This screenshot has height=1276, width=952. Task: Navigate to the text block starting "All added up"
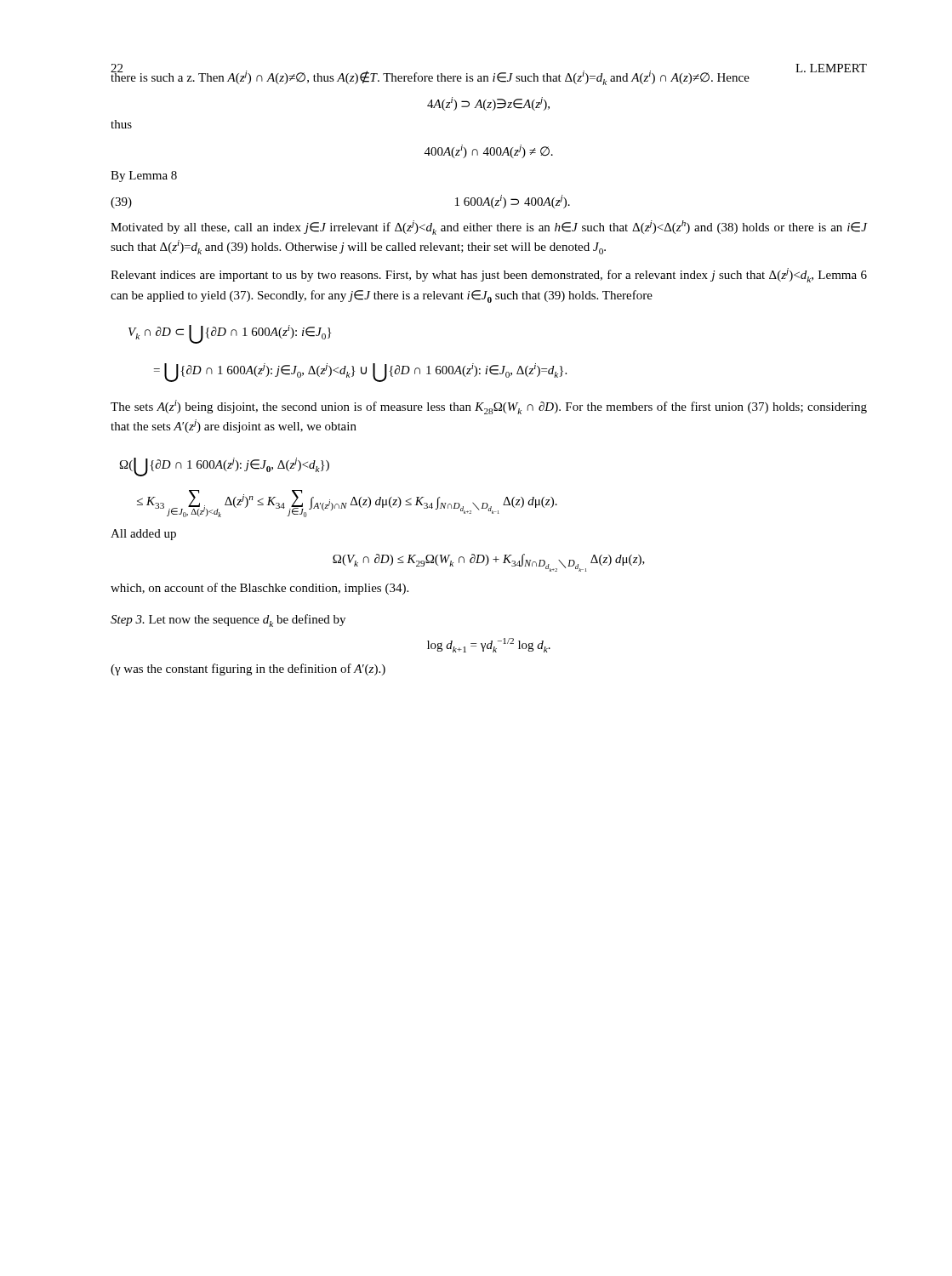pos(143,535)
